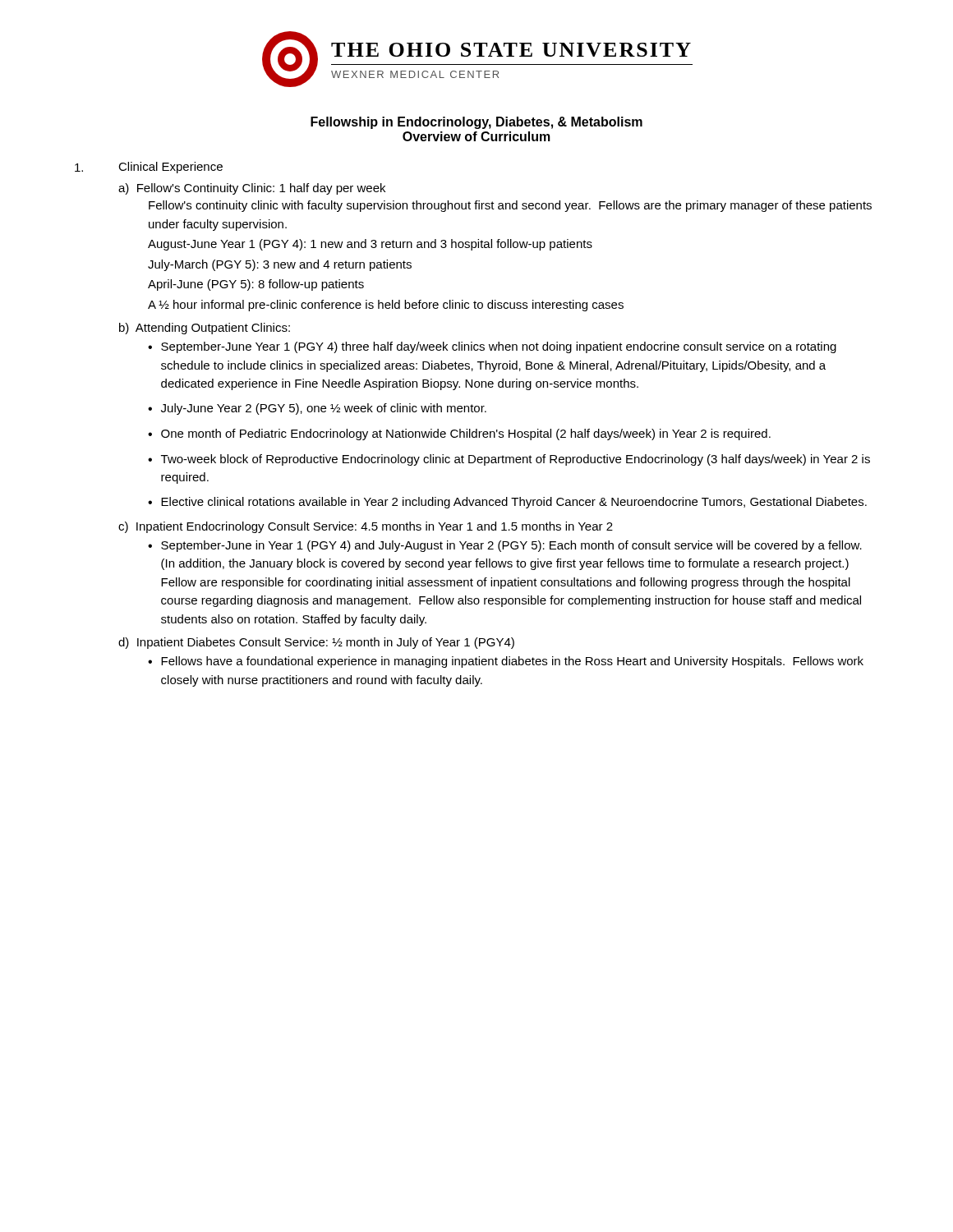Point to the region starting "Clinical Experience"
The height and width of the screenshot is (1232, 953).
click(149, 167)
